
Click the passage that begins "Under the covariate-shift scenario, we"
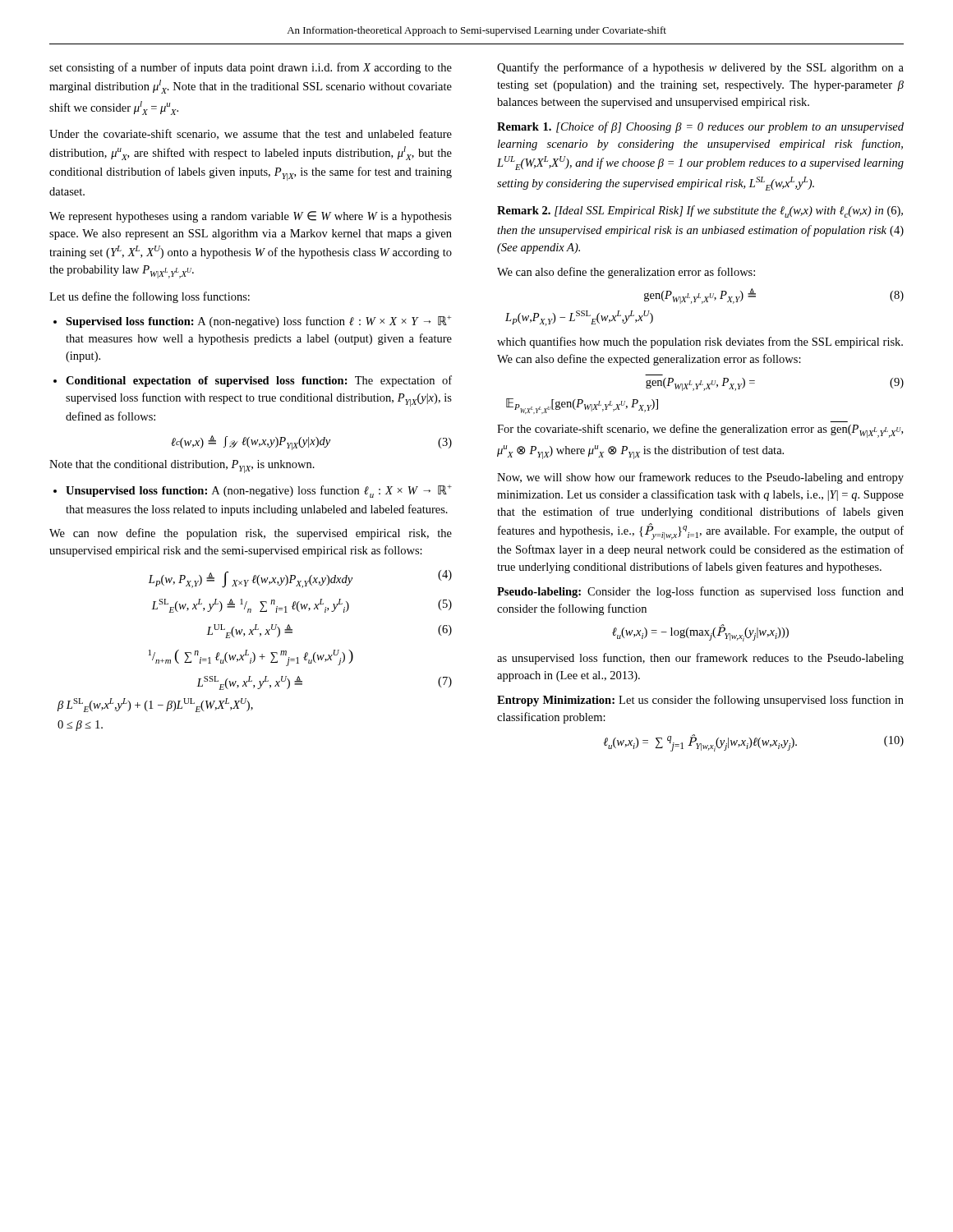(251, 163)
